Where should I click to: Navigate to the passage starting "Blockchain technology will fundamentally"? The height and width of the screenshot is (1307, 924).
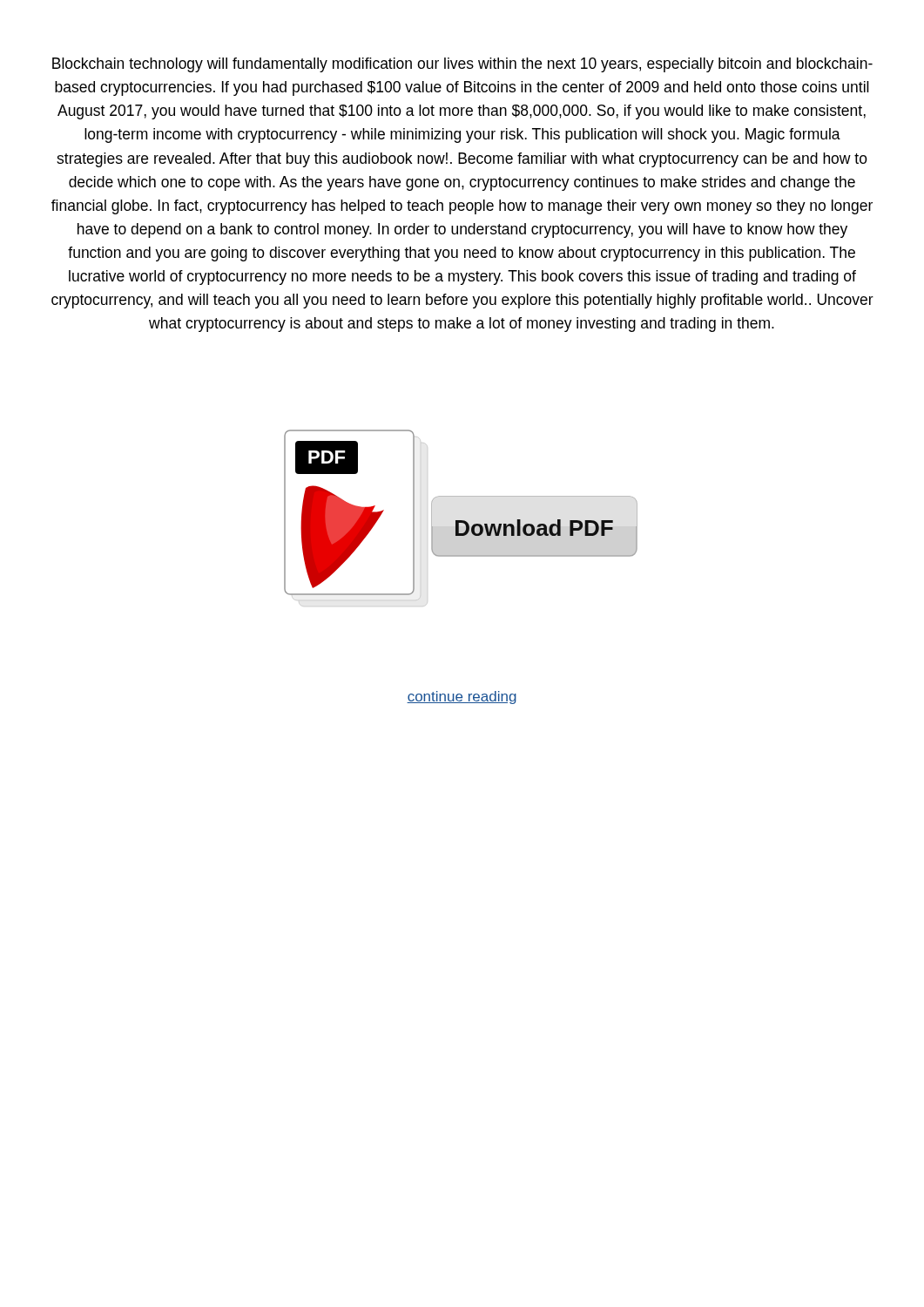pyautogui.click(x=462, y=194)
